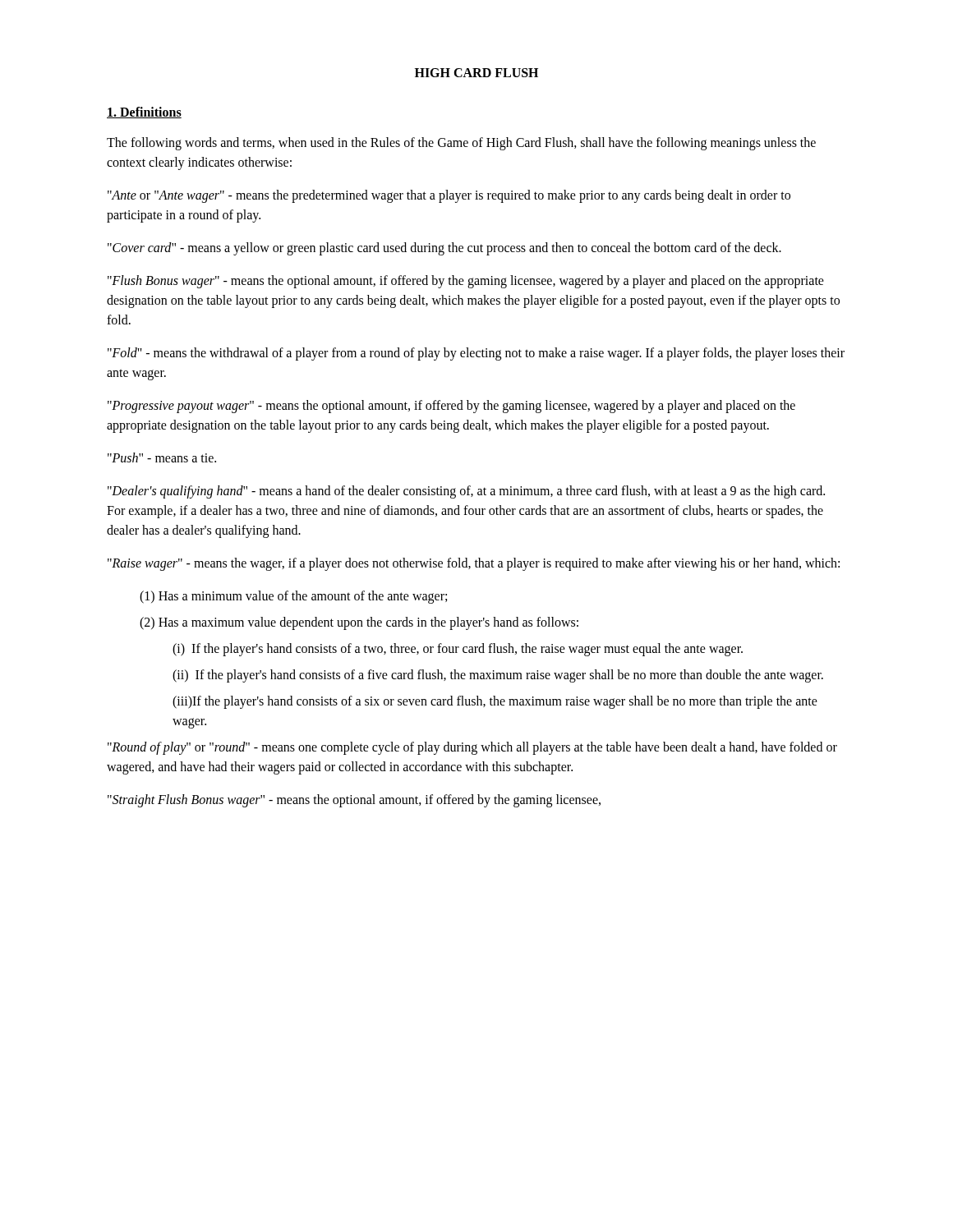953x1232 pixels.
Task: Locate the block starting "(1) Has a minimum value of"
Action: click(294, 596)
